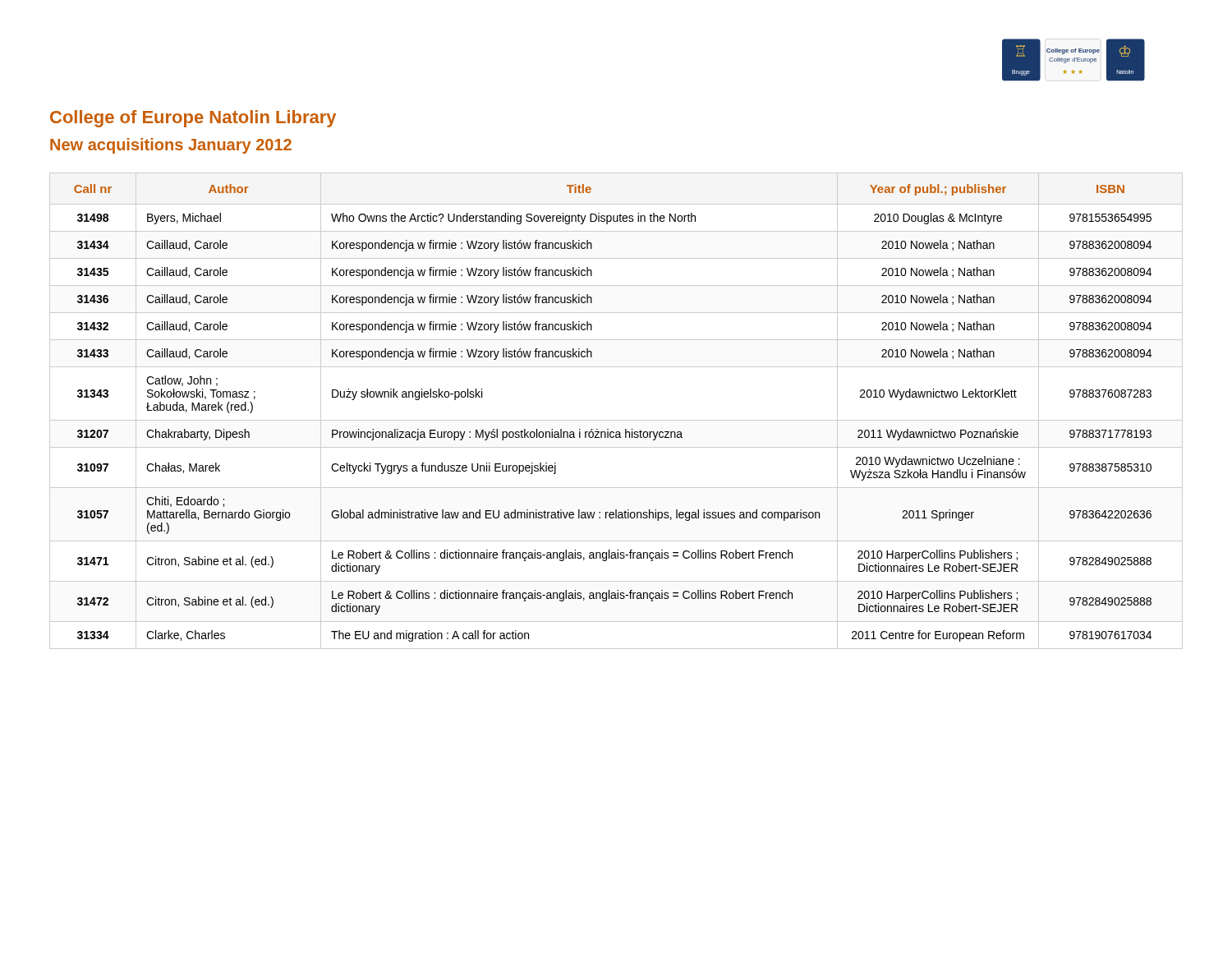This screenshot has width=1232, height=953.
Task: Locate the logo
Action: pos(1092,62)
